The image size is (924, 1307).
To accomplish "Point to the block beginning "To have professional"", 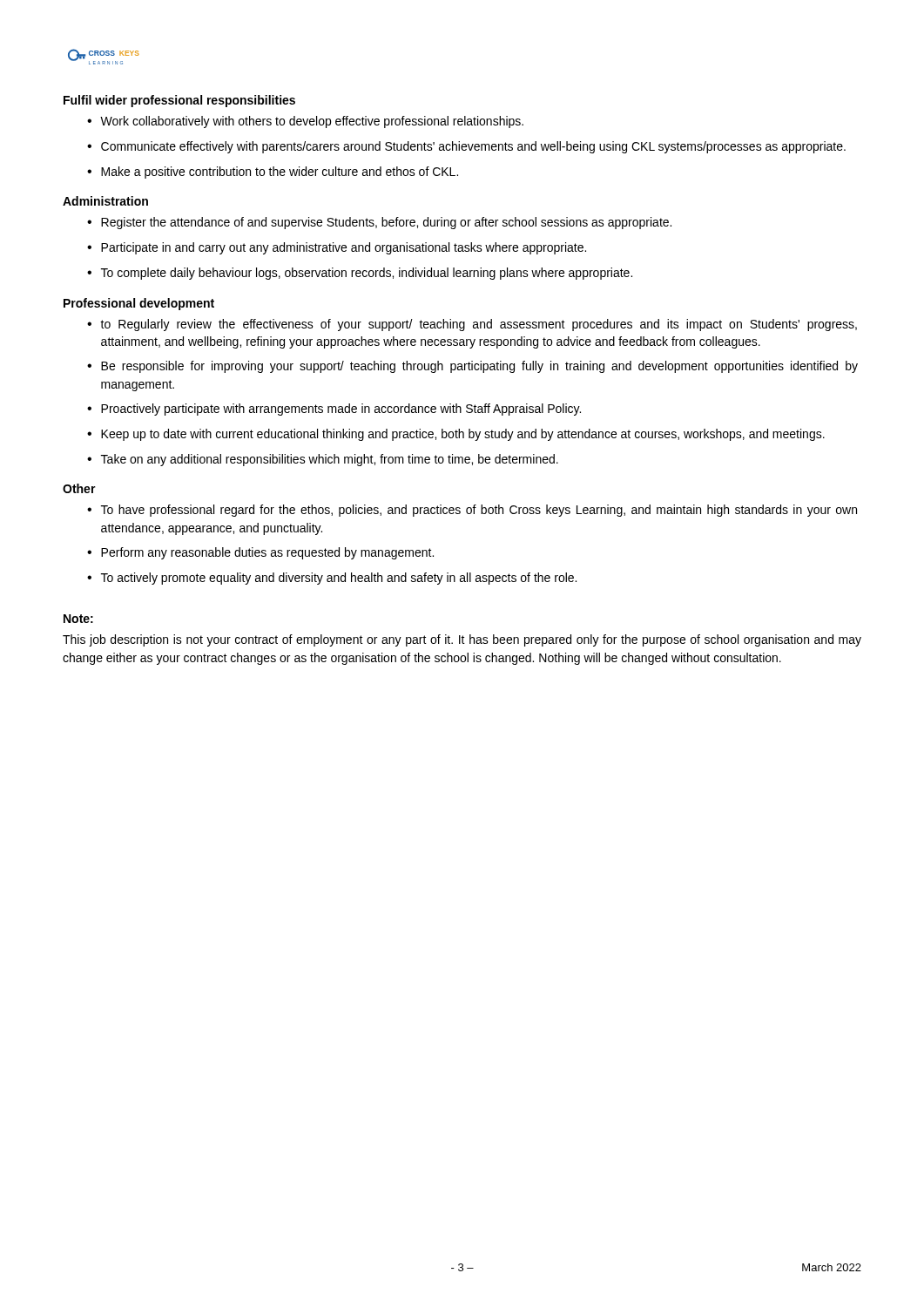I will coord(481,519).
